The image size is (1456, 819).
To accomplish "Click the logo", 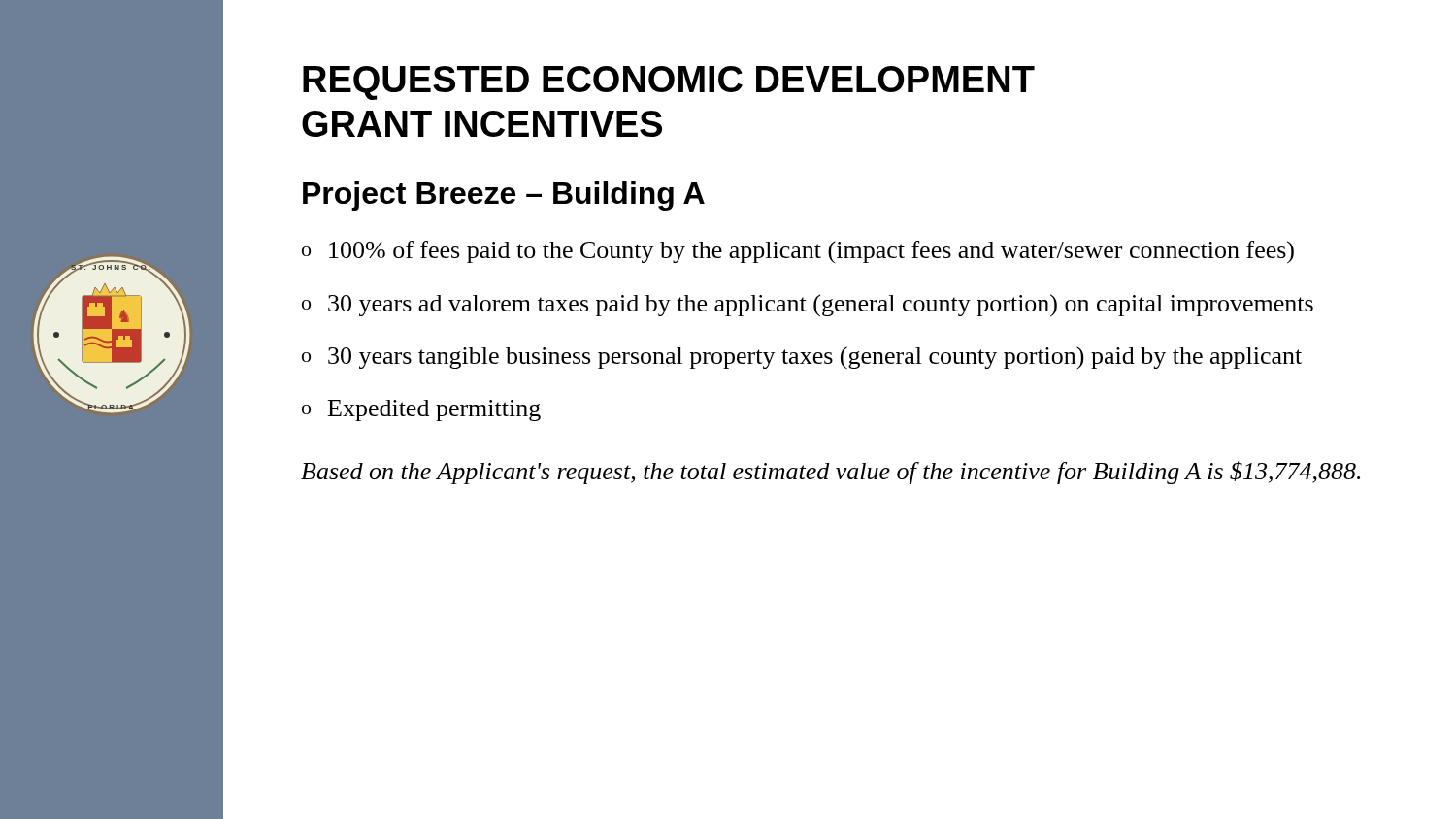I will tap(112, 335).
